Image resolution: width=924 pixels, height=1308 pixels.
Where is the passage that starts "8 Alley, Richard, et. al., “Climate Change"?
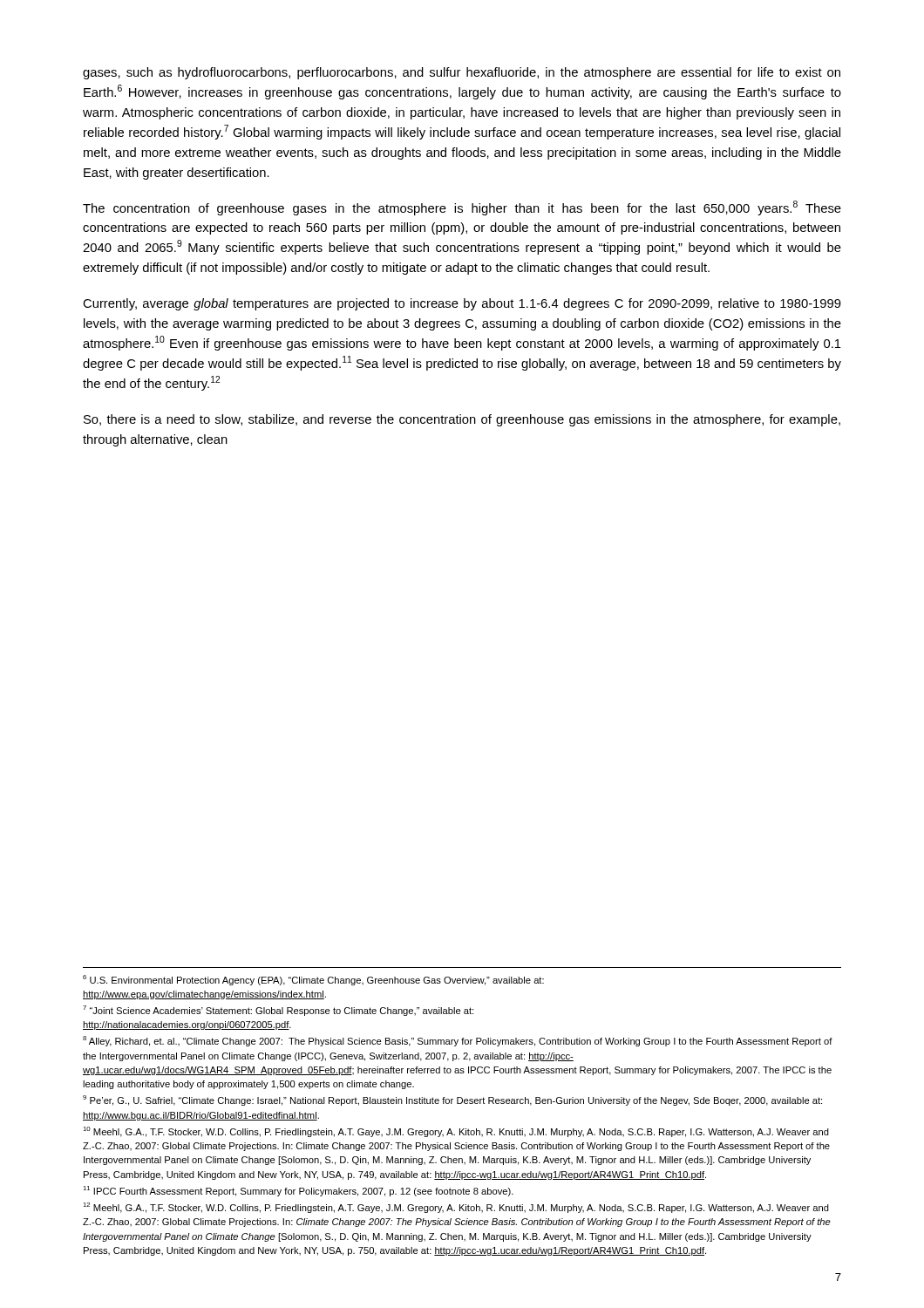pyautogui.click(x=457, y=1062)
